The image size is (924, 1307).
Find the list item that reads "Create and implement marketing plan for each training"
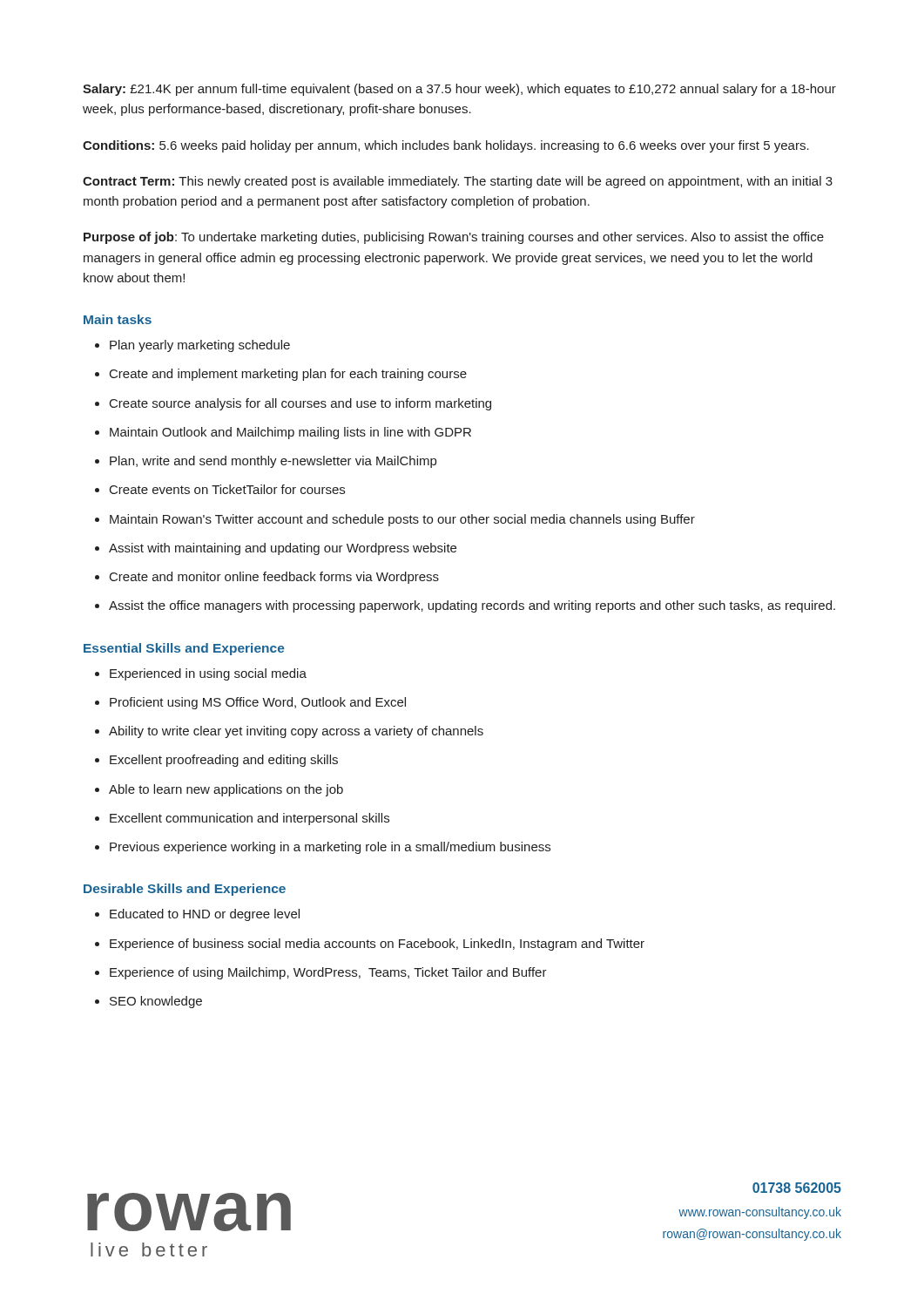click(x=462, y=374)
